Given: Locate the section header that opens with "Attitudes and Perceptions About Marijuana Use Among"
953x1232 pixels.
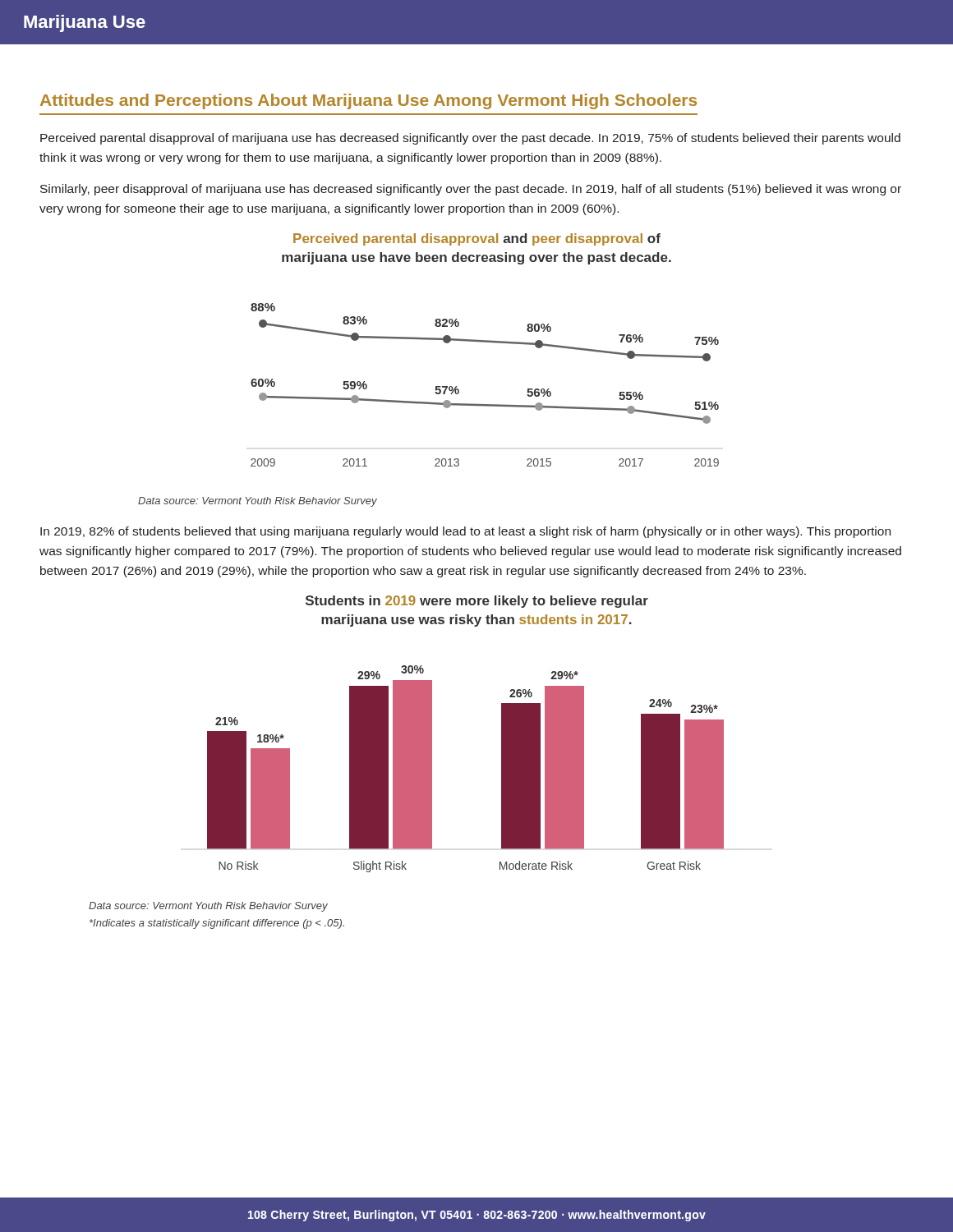Looking at the screenshot, I should point(369,103).
